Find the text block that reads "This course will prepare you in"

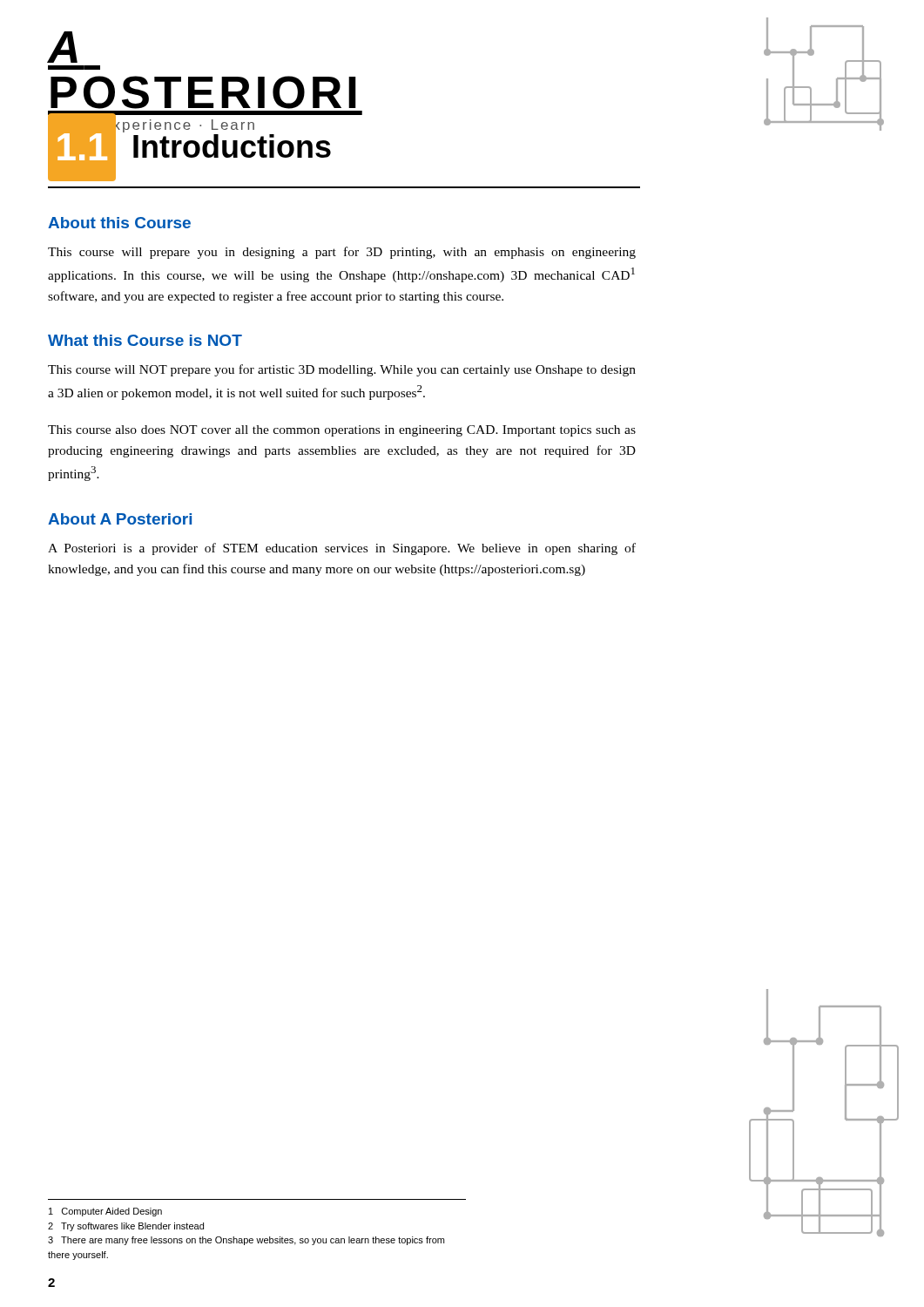pos(342,274)
